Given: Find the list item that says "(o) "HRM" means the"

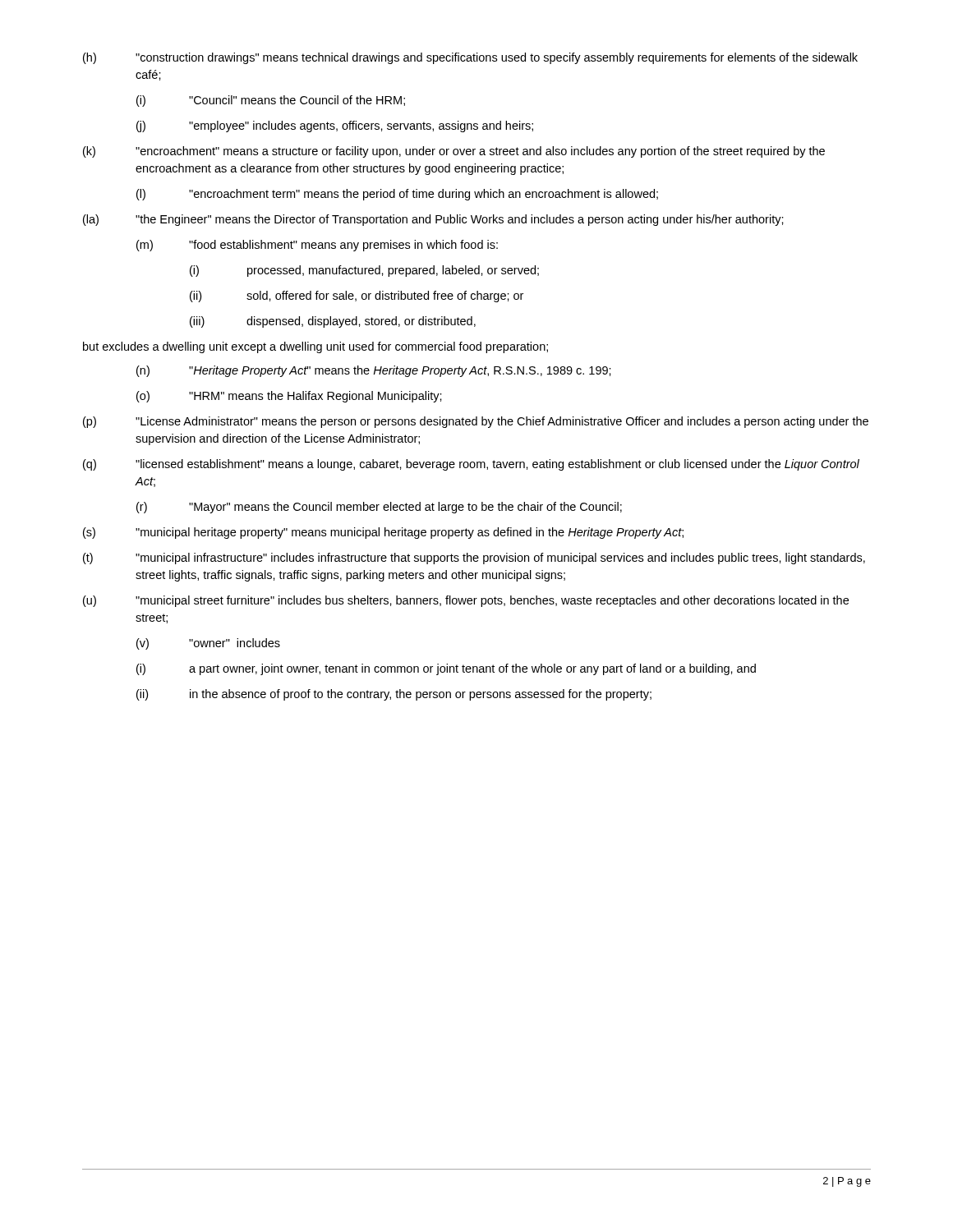Looking at the screenshot, I should 289,396.
